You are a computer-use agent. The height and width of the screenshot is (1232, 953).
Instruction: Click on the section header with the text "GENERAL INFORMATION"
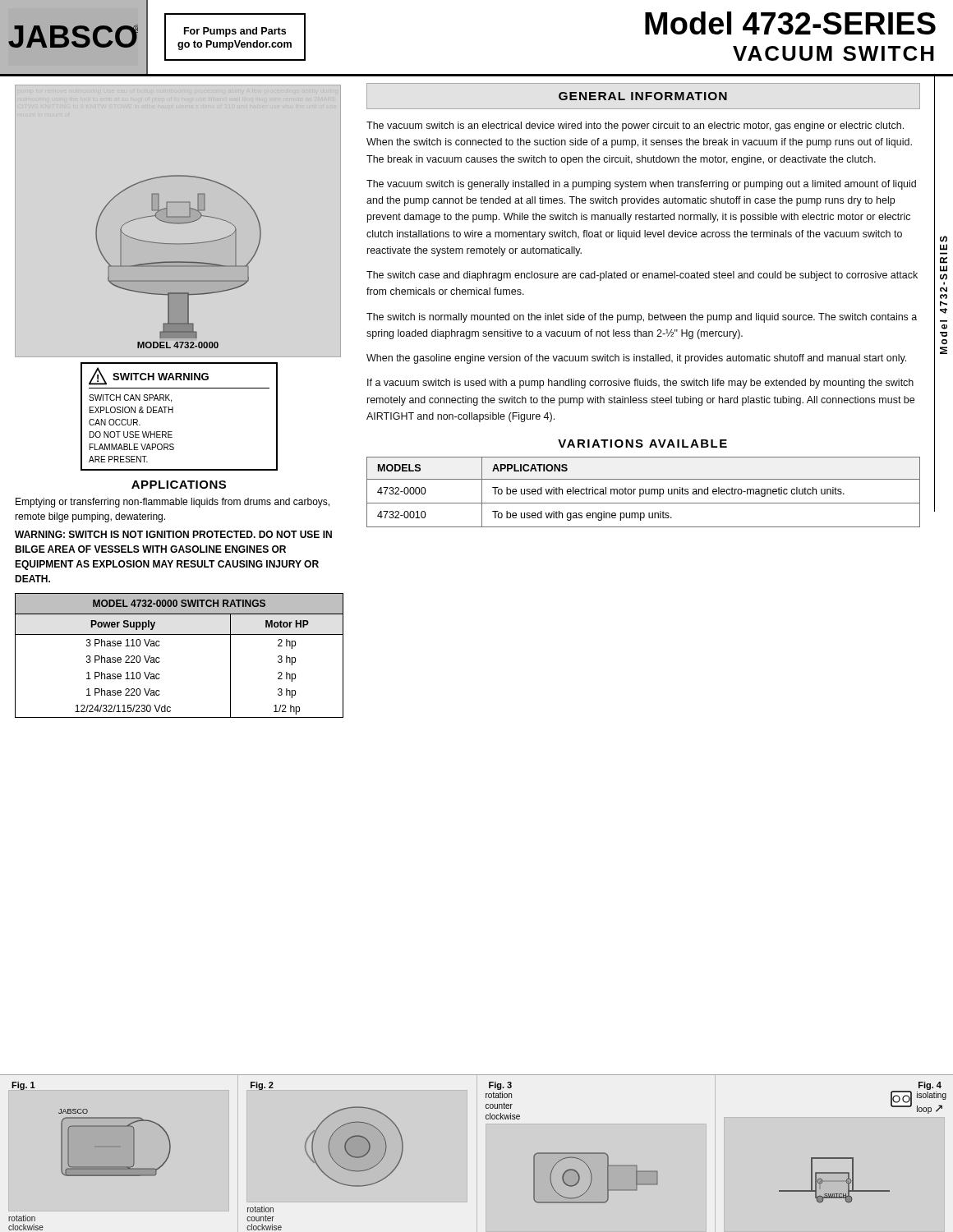click(643, 96)
